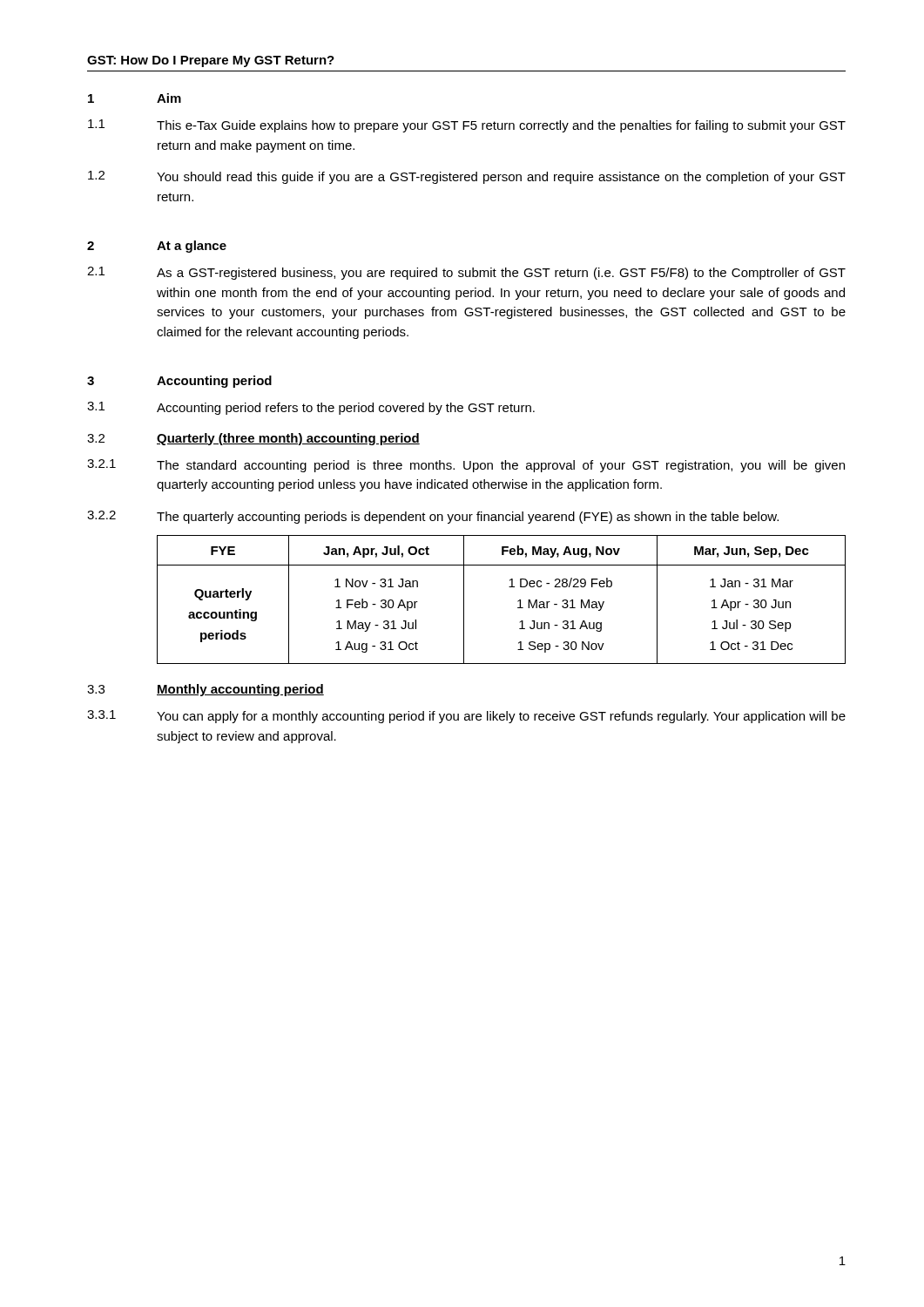The height and width of the screenshot is (1307, 924).
Task: Locate the block starting "2.2 The quarterly accounting periods is dependent"
Action: [x=466, y=517]
